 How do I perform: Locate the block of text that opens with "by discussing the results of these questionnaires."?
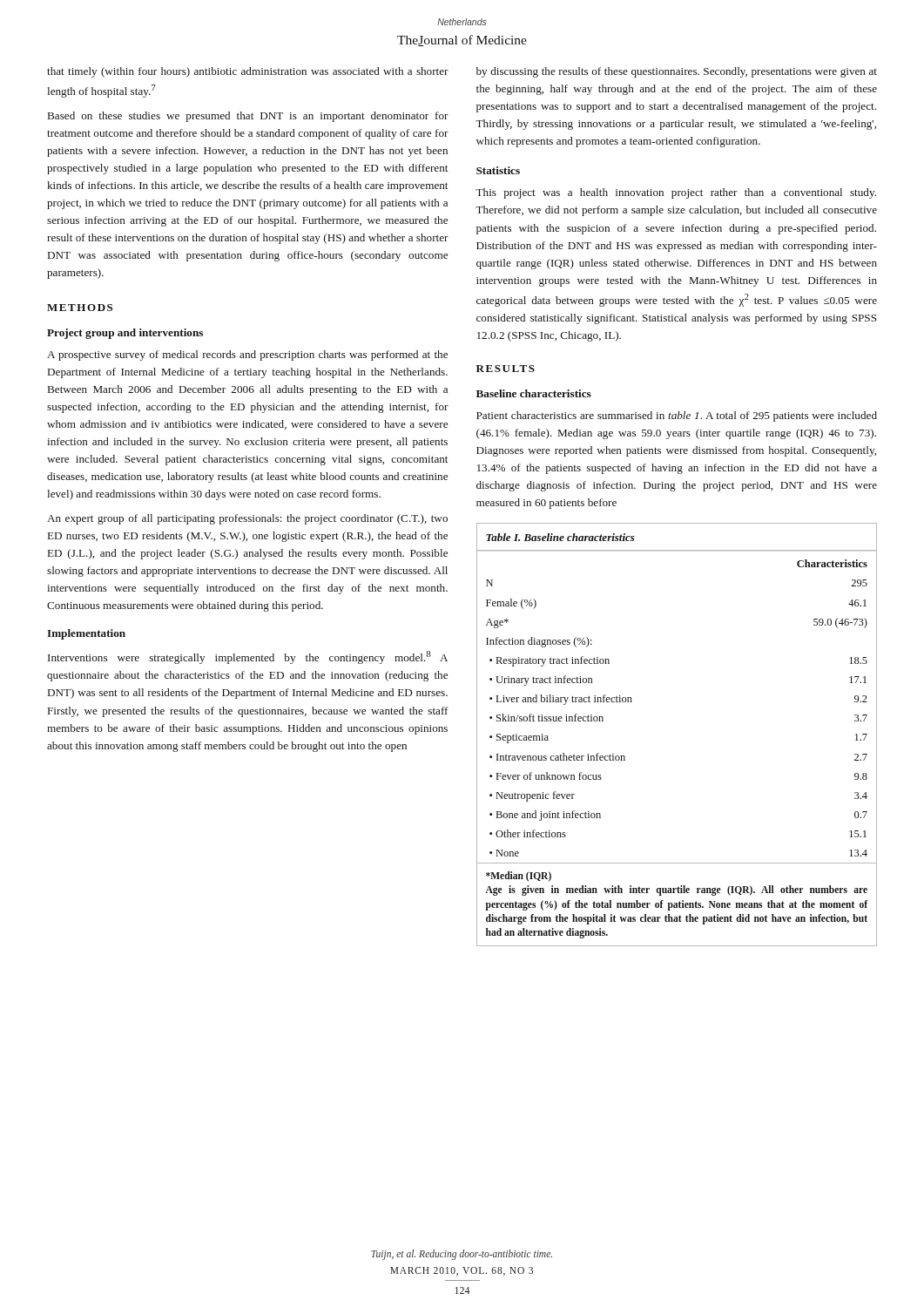(x=676, y=106)
